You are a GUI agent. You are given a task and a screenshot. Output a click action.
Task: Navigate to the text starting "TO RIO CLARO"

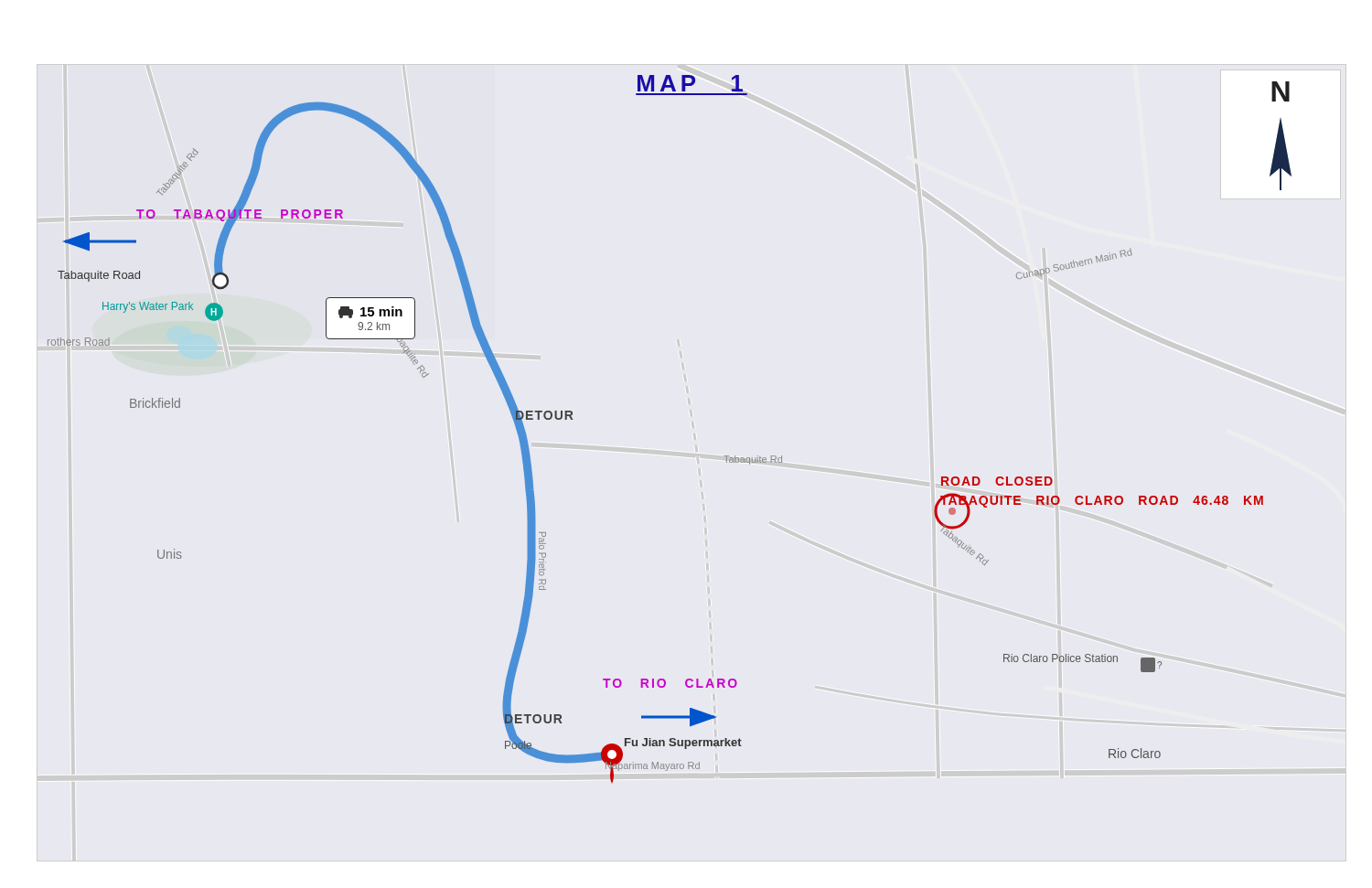[x=671, y=683]
